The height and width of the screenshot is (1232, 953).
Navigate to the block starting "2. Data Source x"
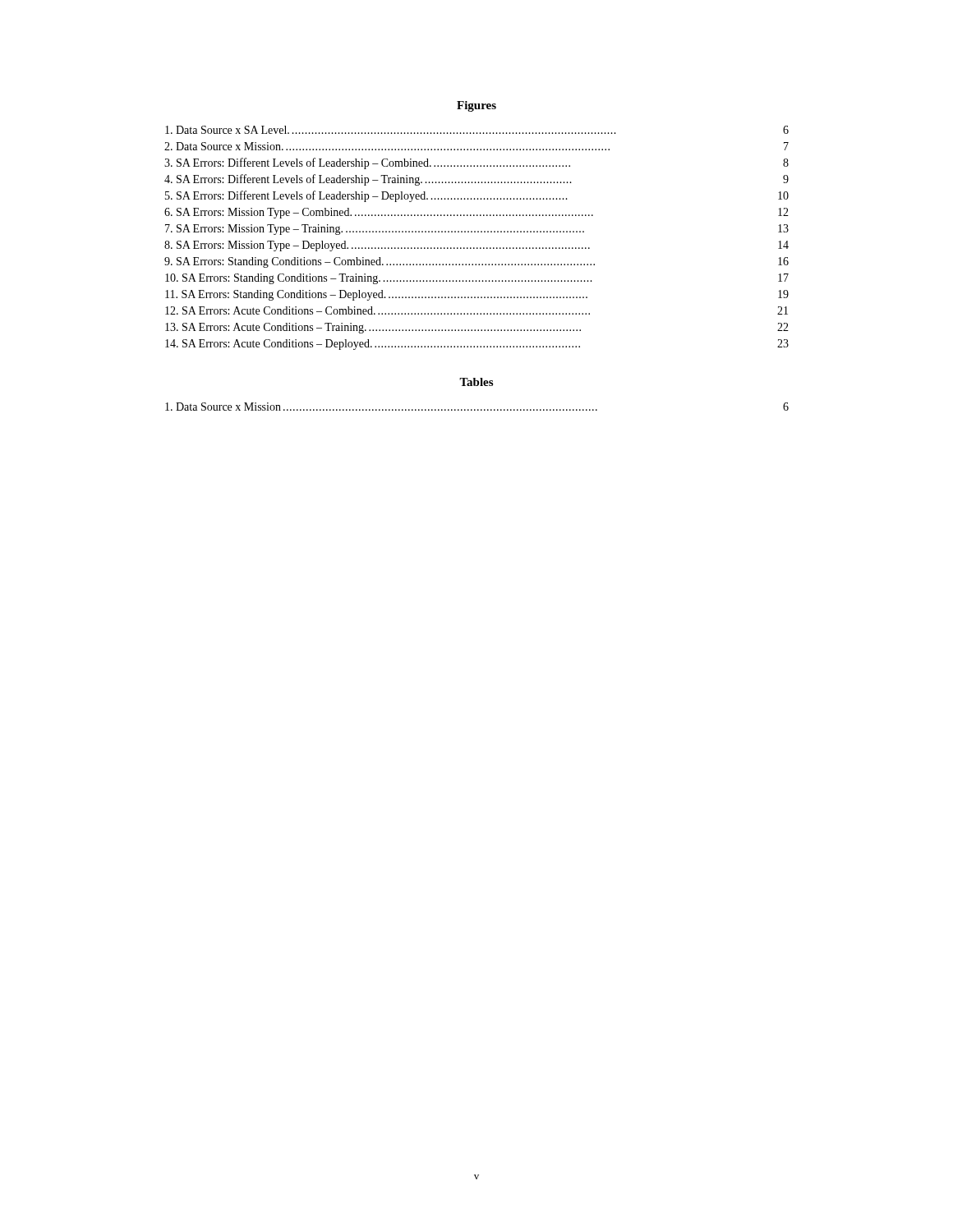[476, 147]
